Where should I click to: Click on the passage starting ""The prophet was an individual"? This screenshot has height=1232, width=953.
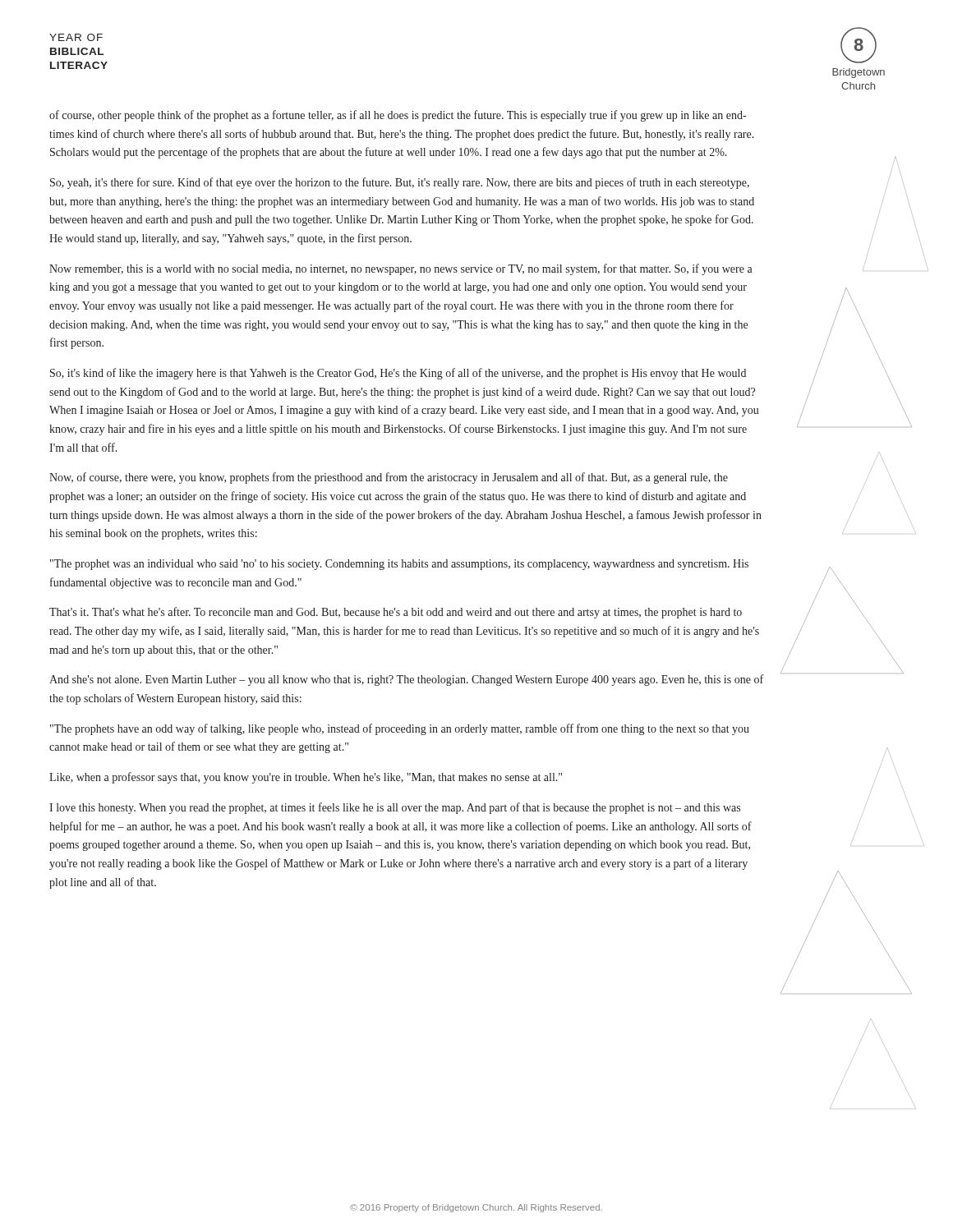point(407,574)
